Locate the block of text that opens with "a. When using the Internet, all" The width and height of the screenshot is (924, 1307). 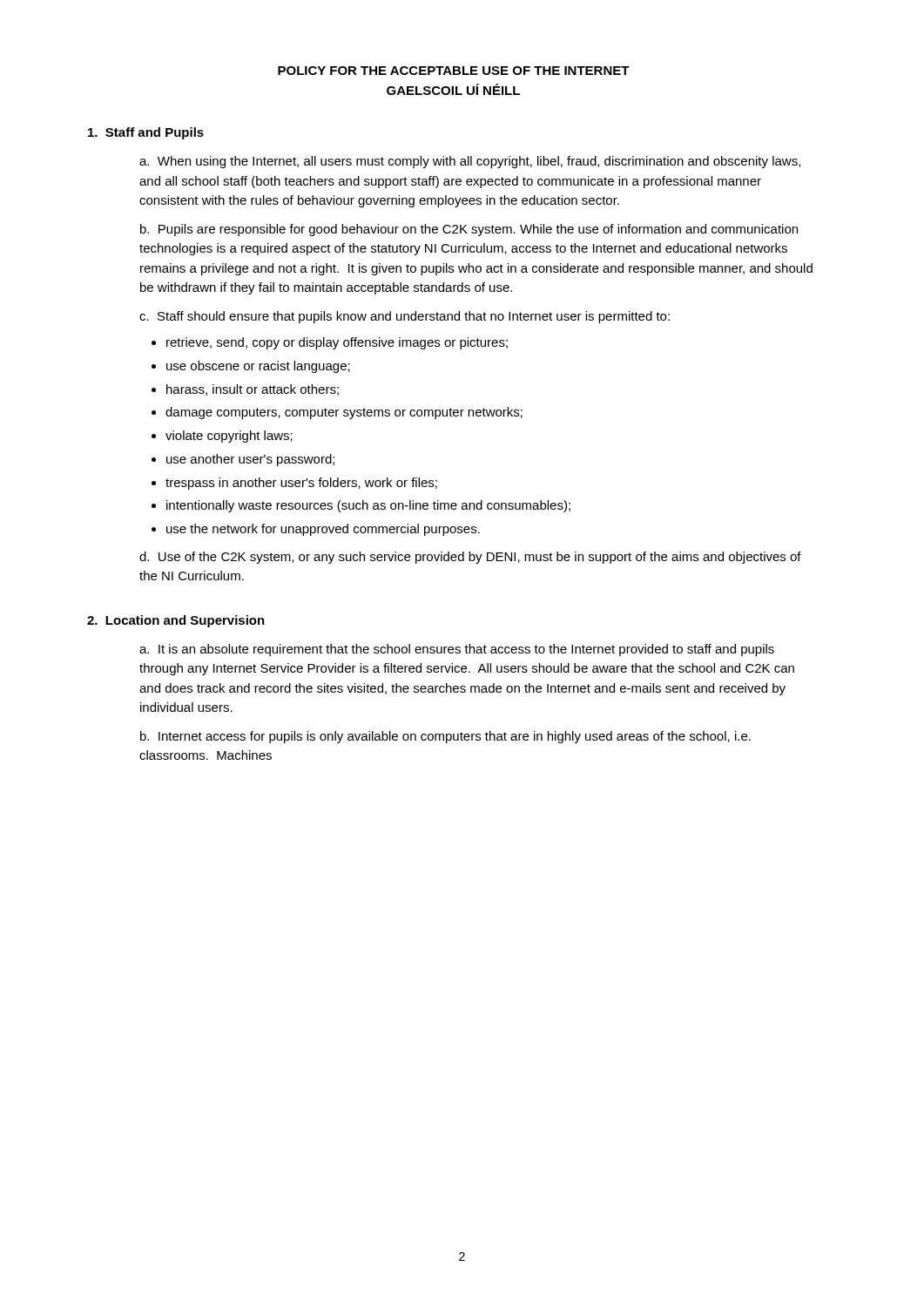tap(479, 181)
